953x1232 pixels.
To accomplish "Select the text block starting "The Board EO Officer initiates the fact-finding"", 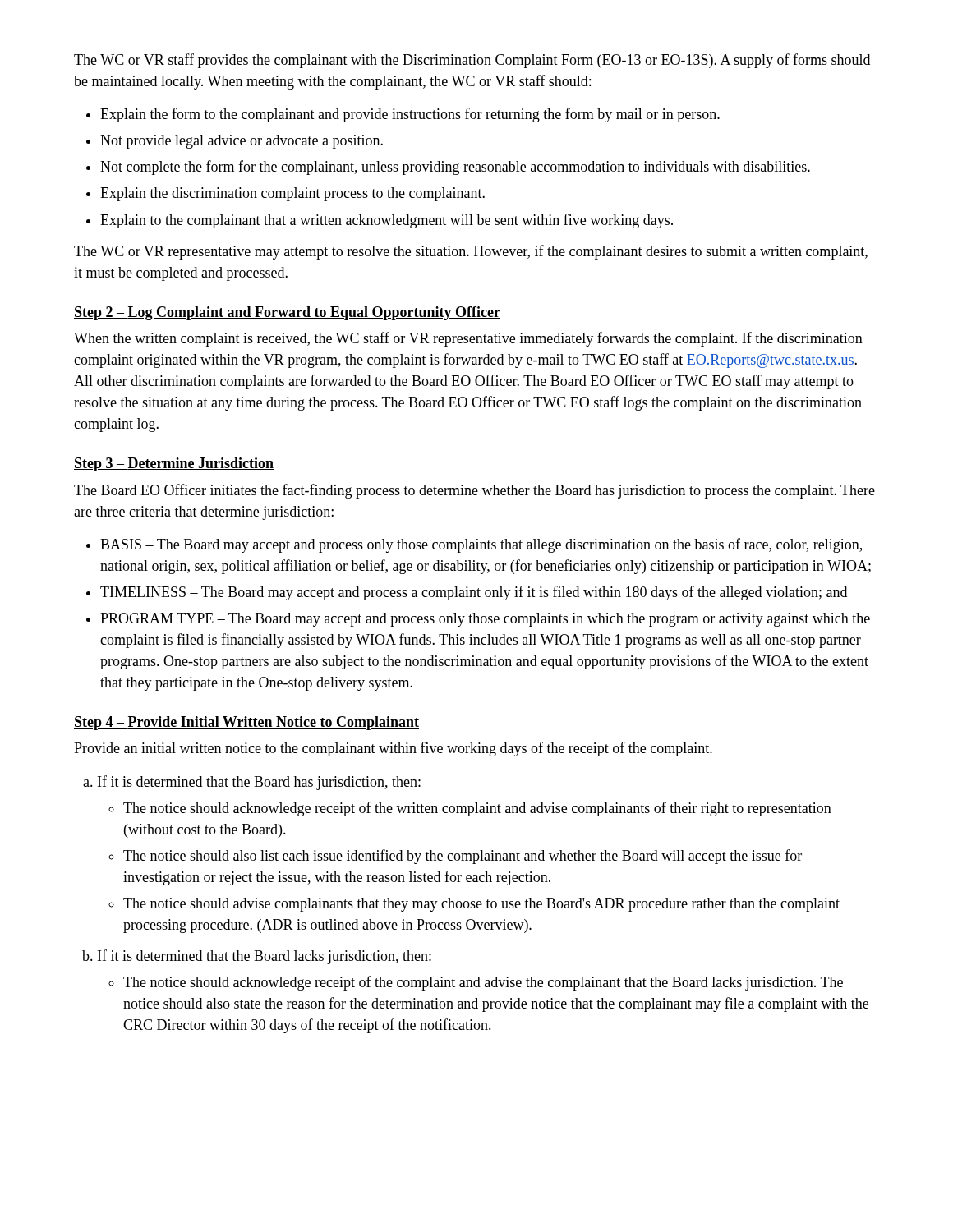I will (474, 501).
